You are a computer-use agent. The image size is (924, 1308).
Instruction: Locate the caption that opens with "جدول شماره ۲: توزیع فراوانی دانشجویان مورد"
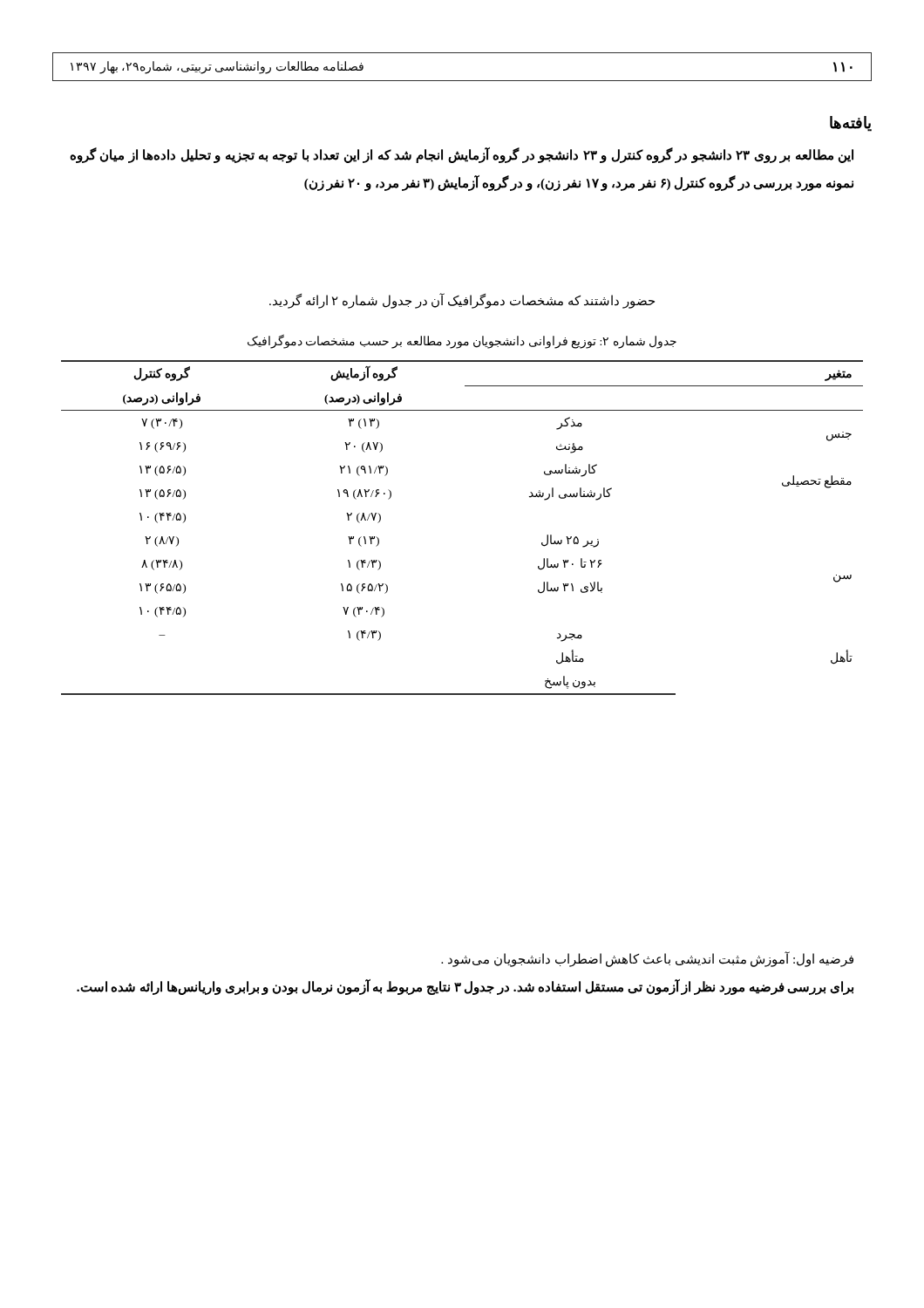[462, 341]
